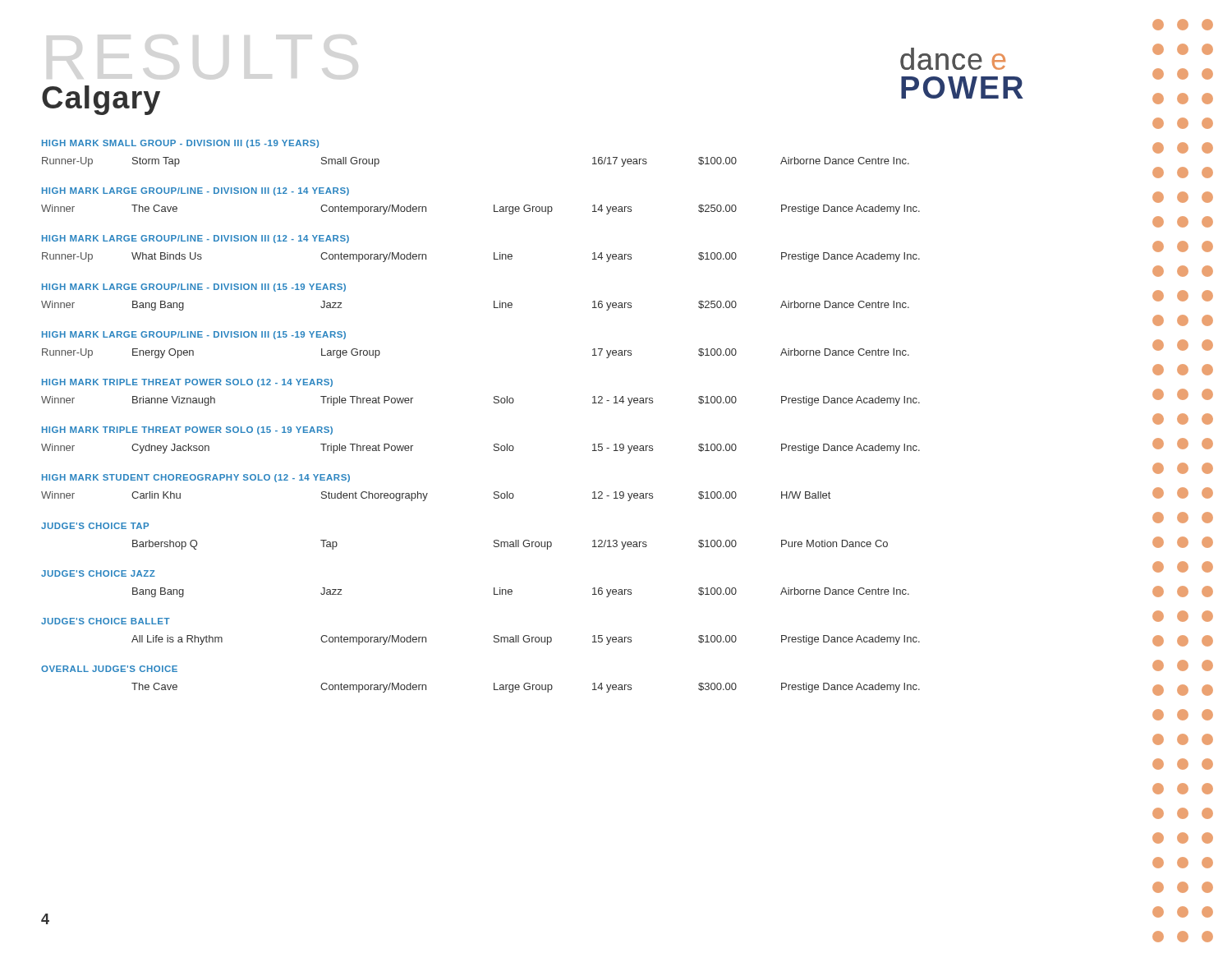Where is the passage that starts "Bang Bang Jazz Line"?
The height and width of the screenshot is (953, 1232).
click(x=616, y=591)
